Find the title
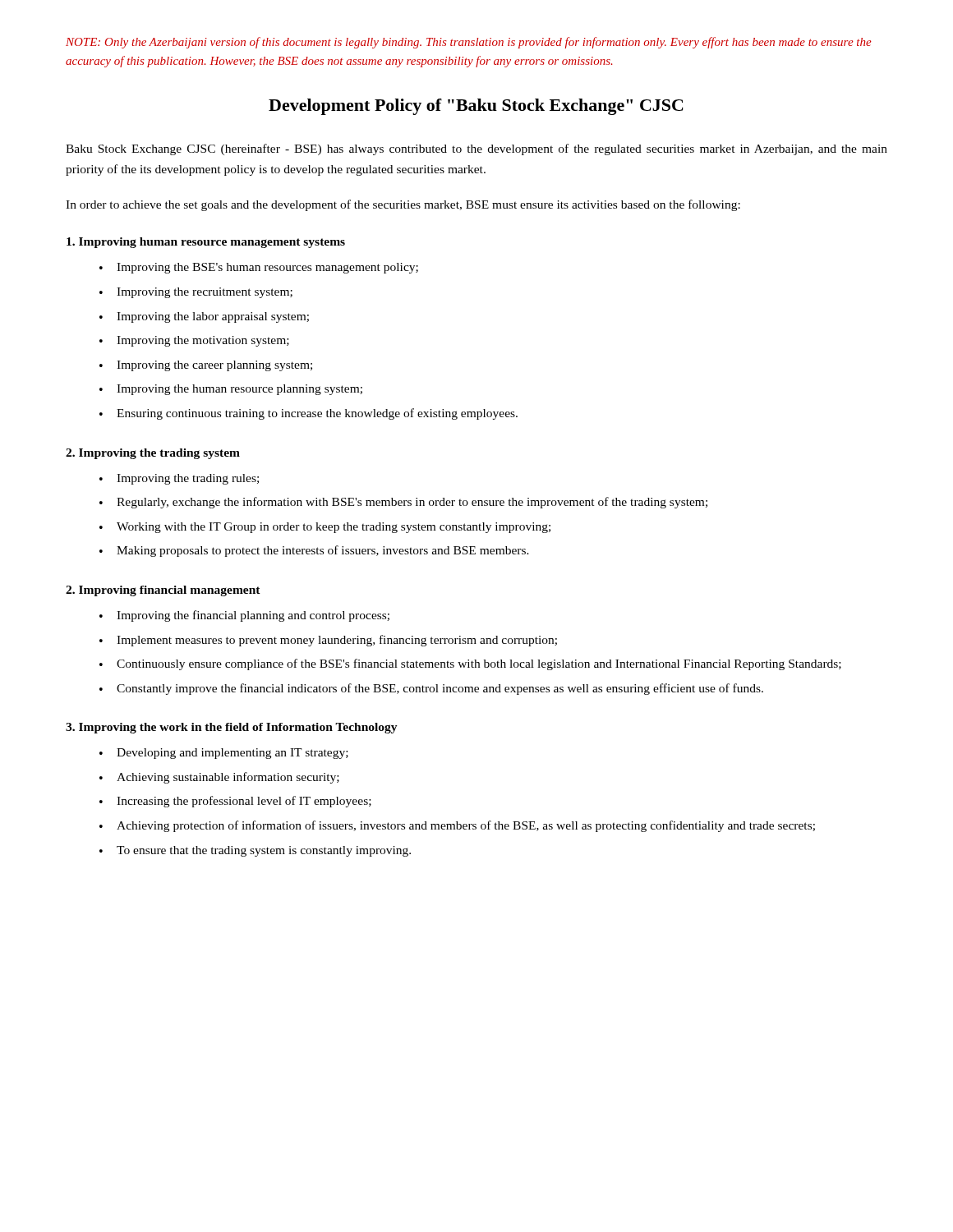The image size is (953, 1232). pyautogui.click(x=476, y=105)
